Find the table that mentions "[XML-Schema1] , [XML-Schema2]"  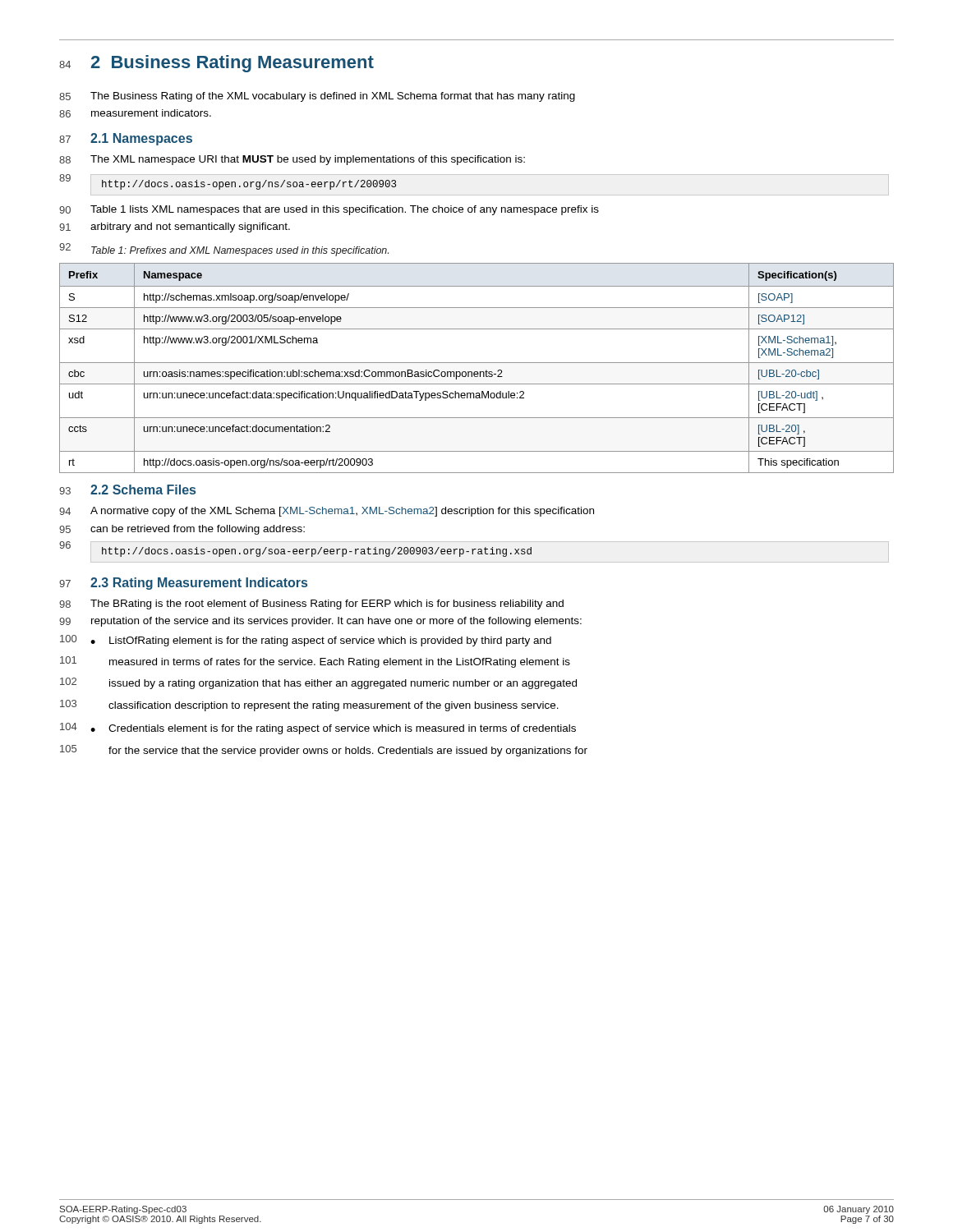tap(476, 368)
